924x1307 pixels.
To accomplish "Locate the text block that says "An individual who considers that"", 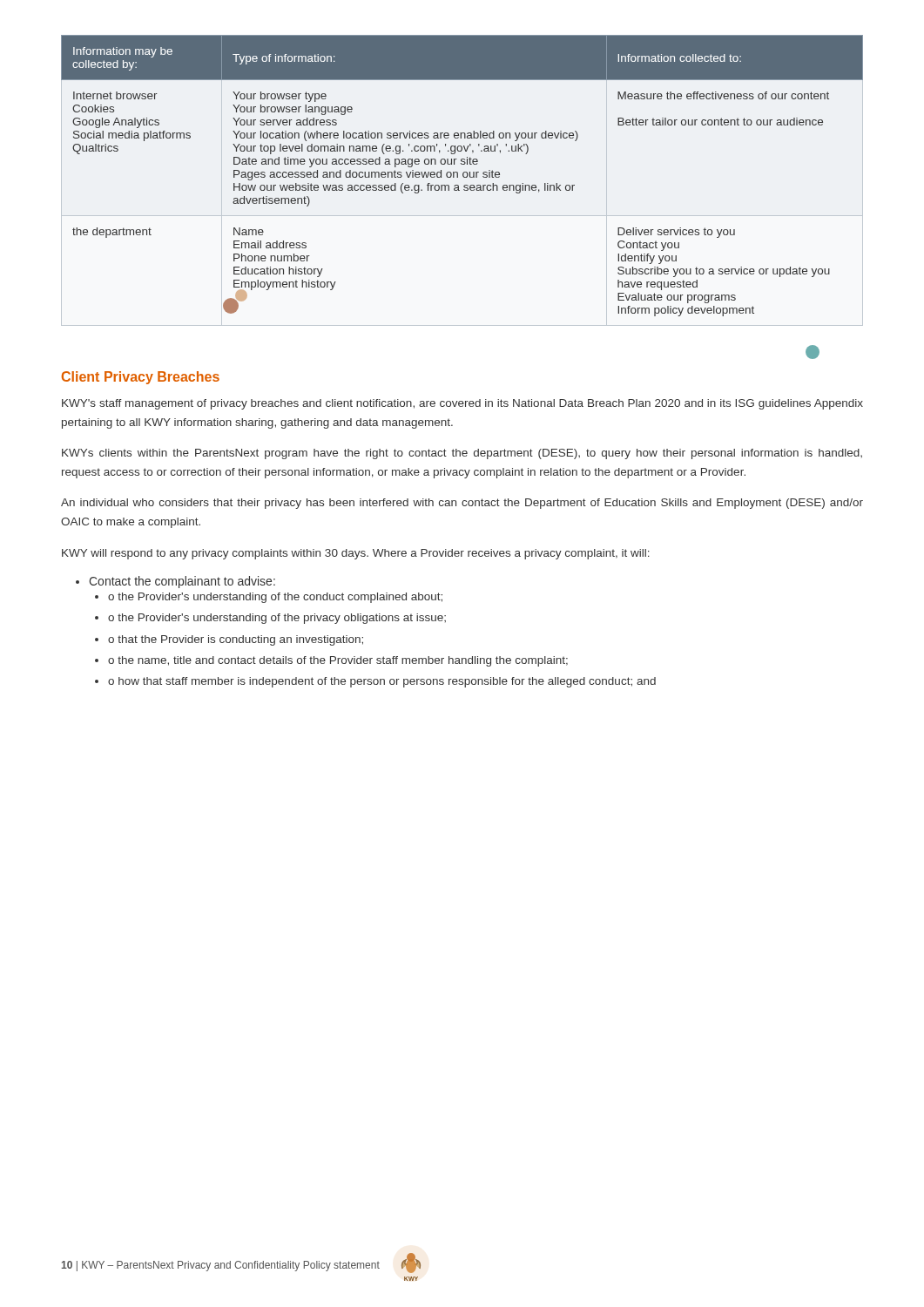I will click(462, 512).
